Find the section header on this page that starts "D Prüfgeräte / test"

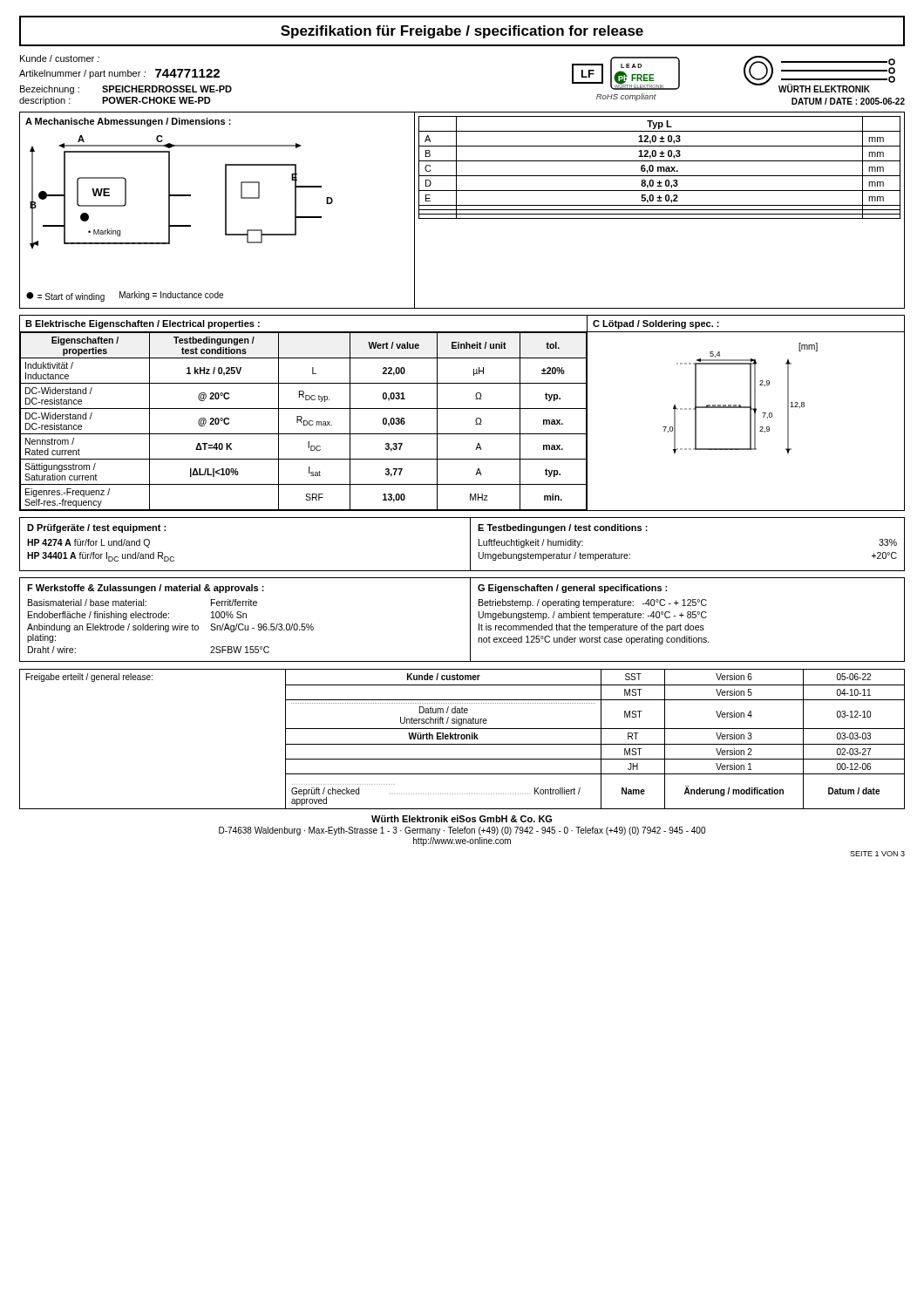[x=97, y=528]
